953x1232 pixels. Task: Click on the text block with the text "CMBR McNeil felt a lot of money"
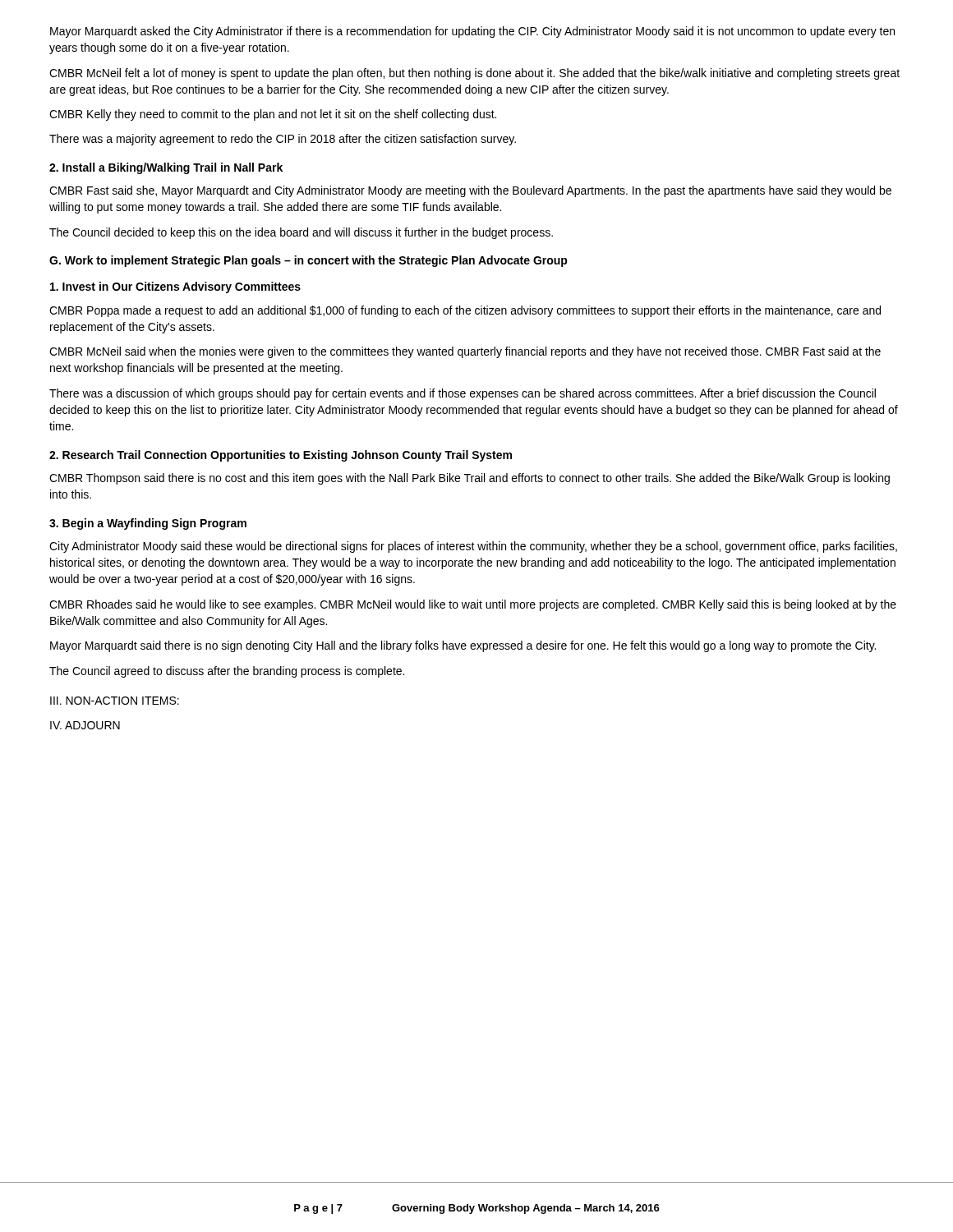point(474,81)
